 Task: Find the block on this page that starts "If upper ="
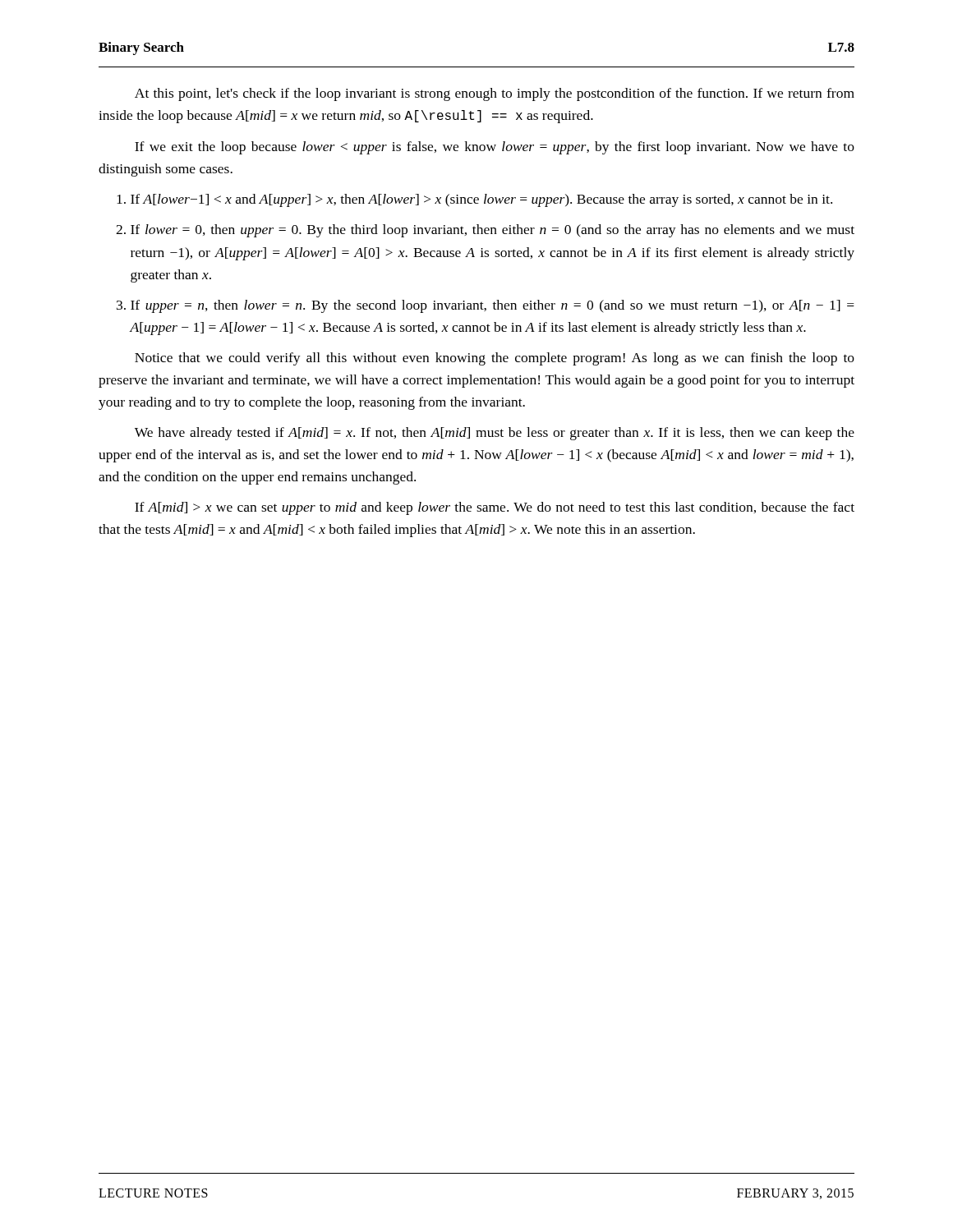coord(492,316)
